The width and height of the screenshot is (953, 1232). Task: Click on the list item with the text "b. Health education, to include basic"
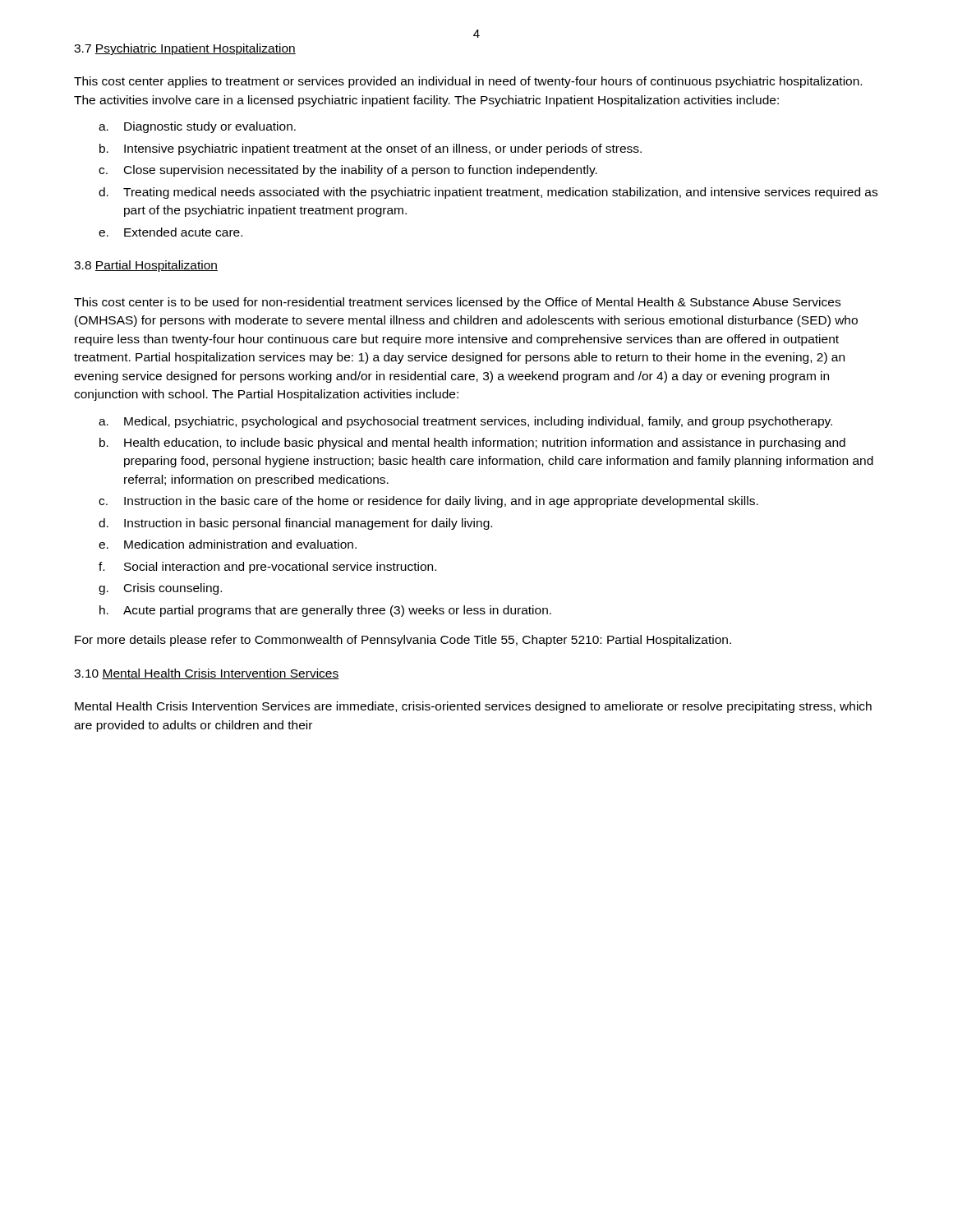click(x=476, y=461)
